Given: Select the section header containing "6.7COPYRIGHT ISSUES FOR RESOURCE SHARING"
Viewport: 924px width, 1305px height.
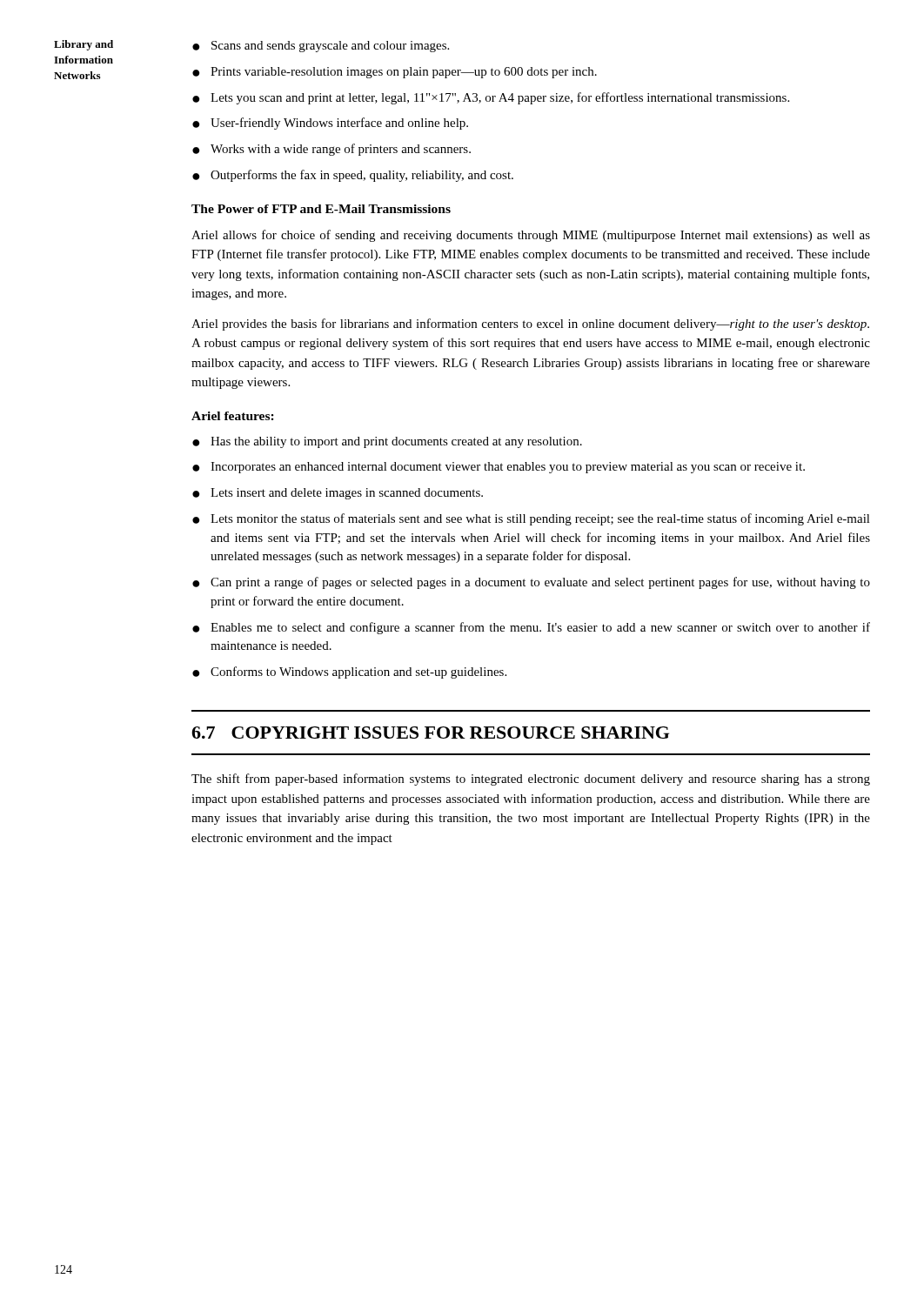Looking at the screenshot, I should coord(531,733).
